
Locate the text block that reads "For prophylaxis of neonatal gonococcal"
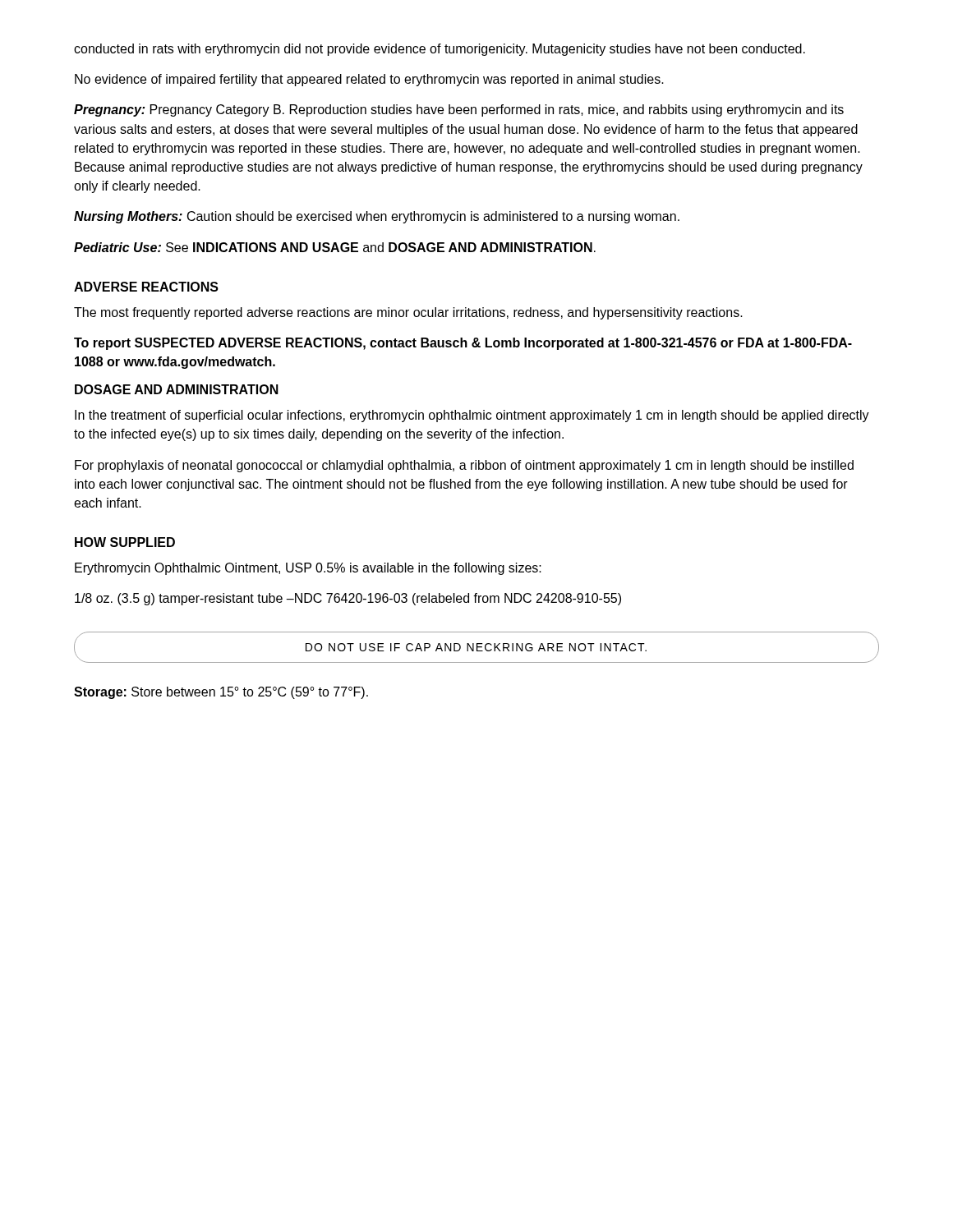(476, 484)
